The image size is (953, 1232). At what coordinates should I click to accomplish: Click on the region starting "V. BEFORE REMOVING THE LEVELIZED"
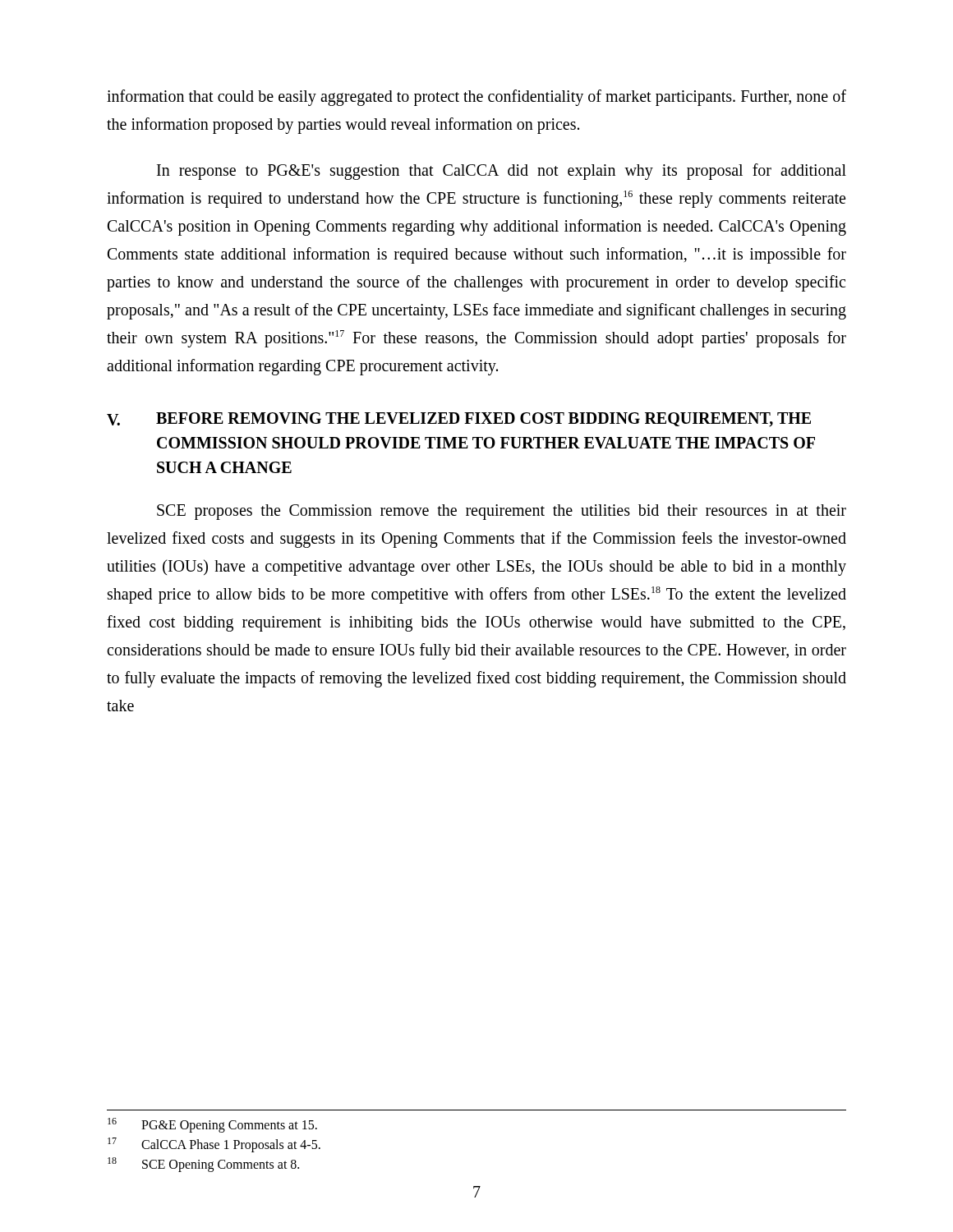(x=476, y=443)
